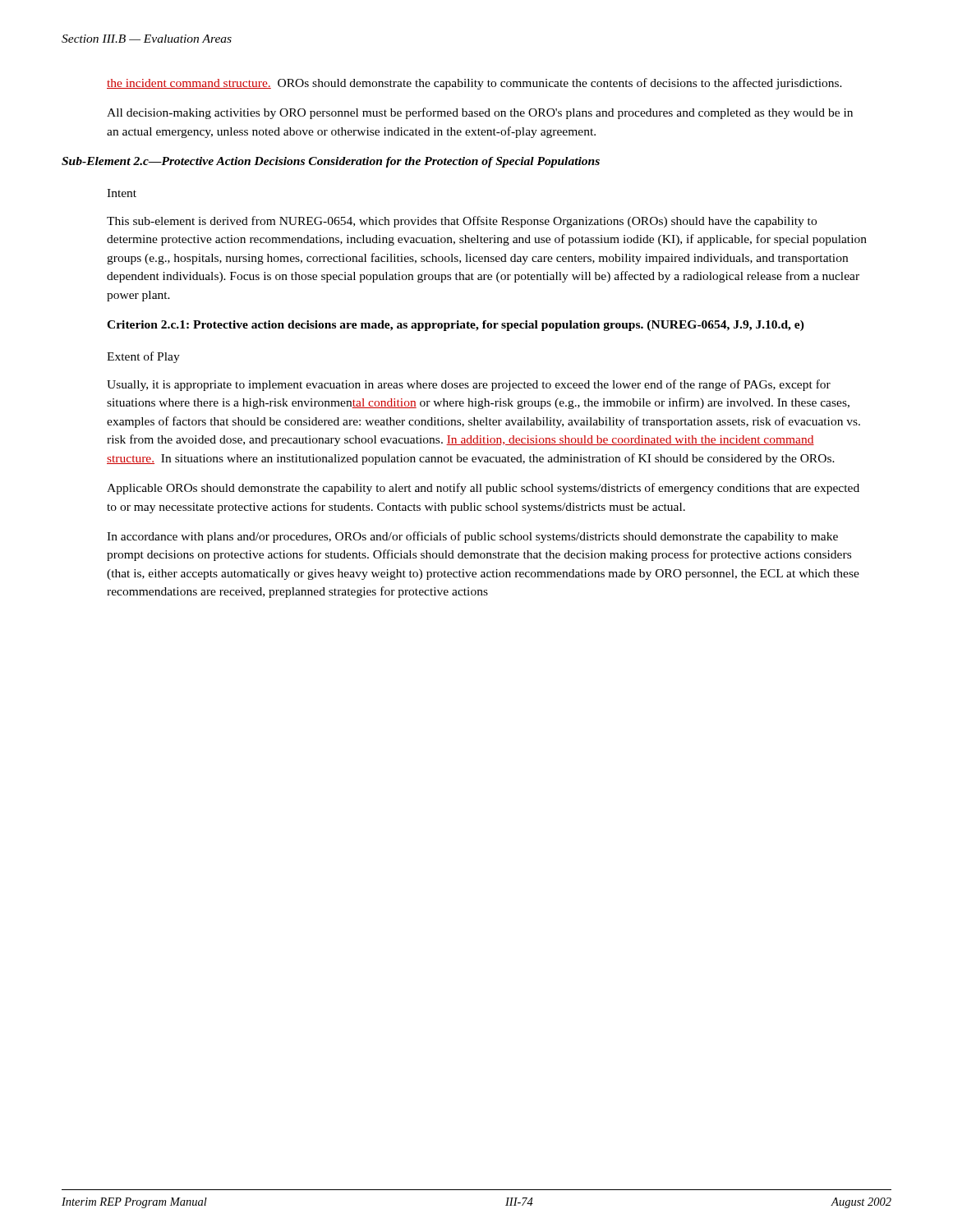
Task: Locate the block of text that opens with "In accordance with plans and/or procedures, OROs"
Action: (x=483, y=564)
